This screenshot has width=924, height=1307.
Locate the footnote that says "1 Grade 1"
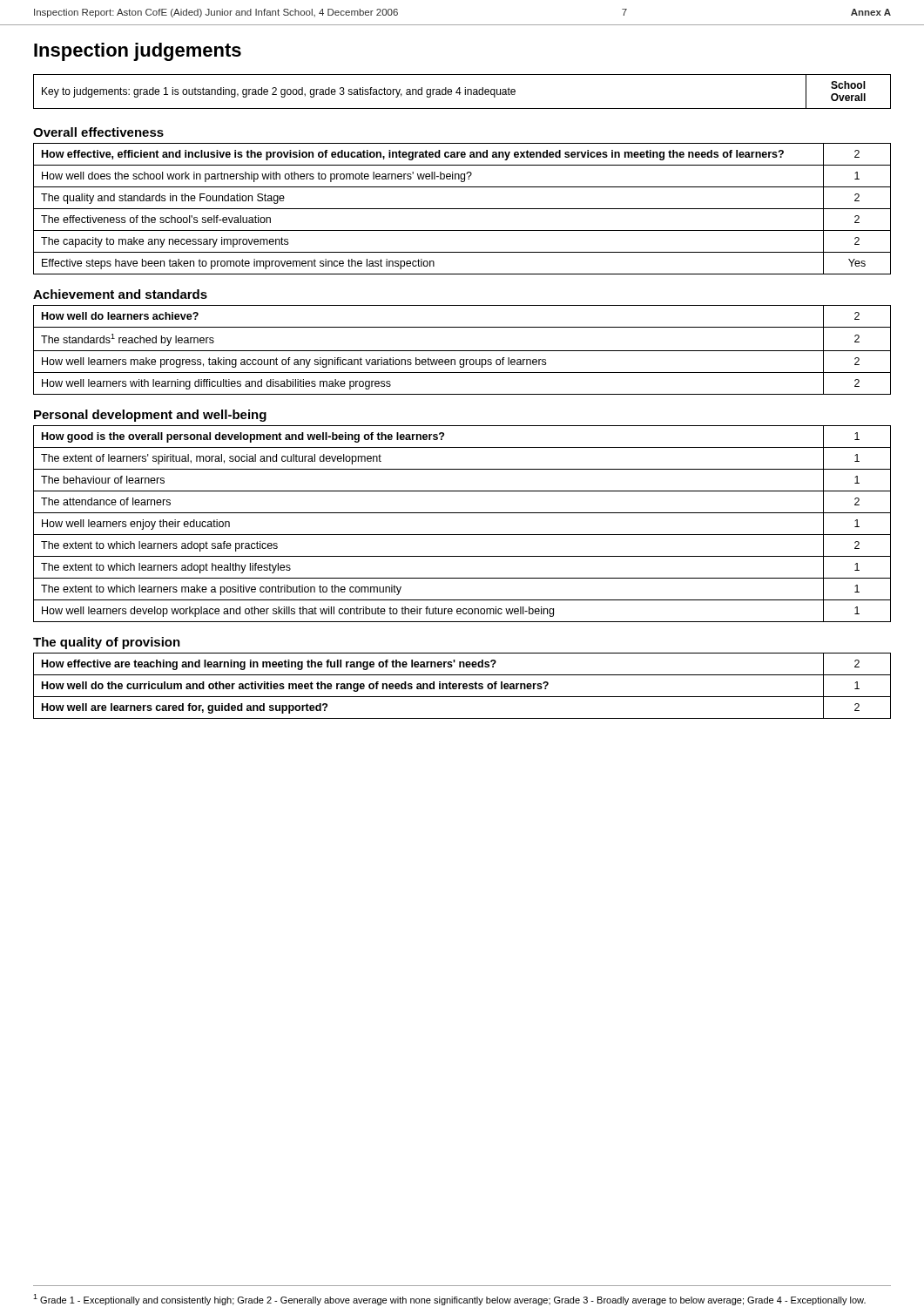pos(450,1299)
